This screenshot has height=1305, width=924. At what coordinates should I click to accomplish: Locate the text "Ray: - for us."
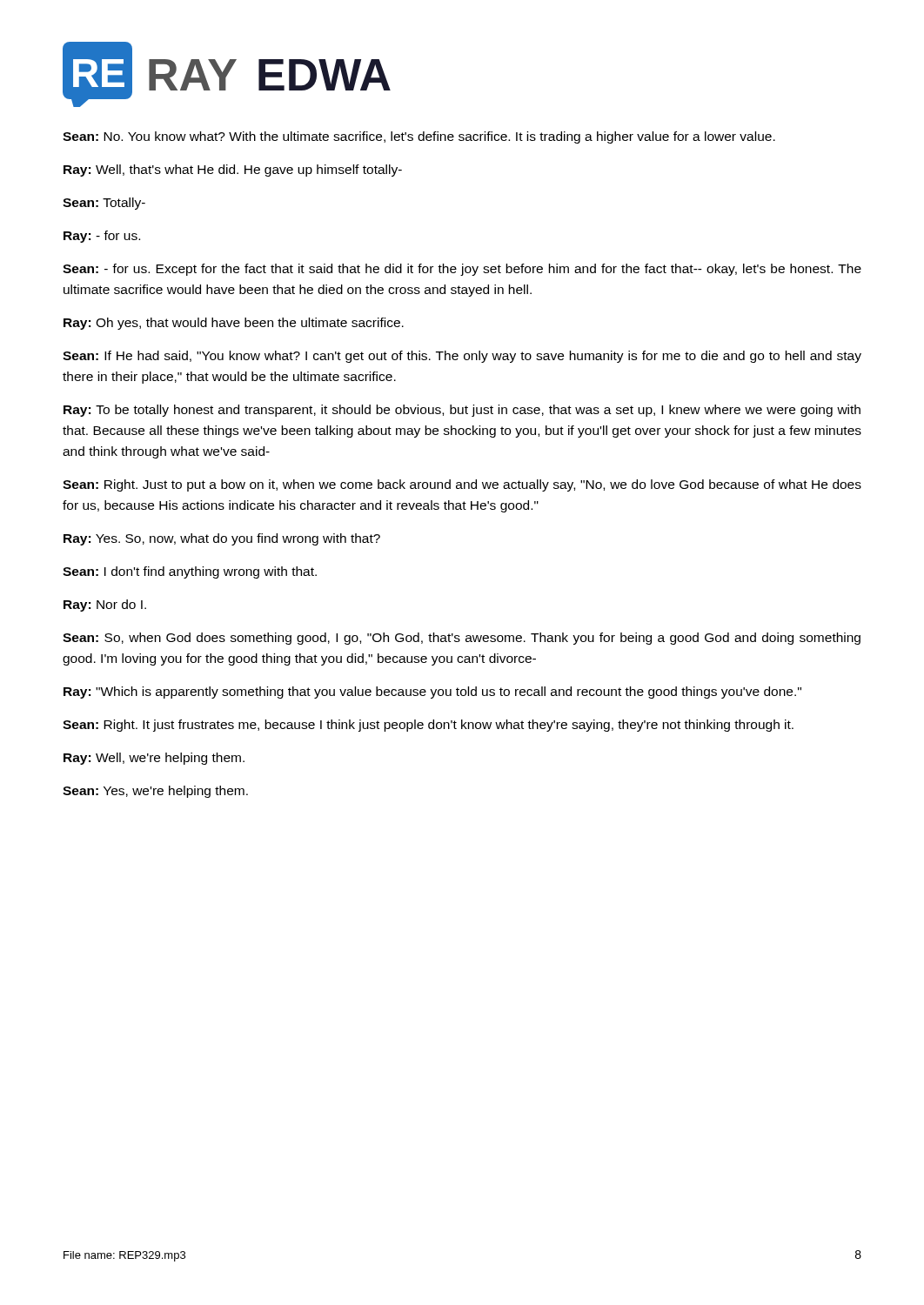pos(102,235)
